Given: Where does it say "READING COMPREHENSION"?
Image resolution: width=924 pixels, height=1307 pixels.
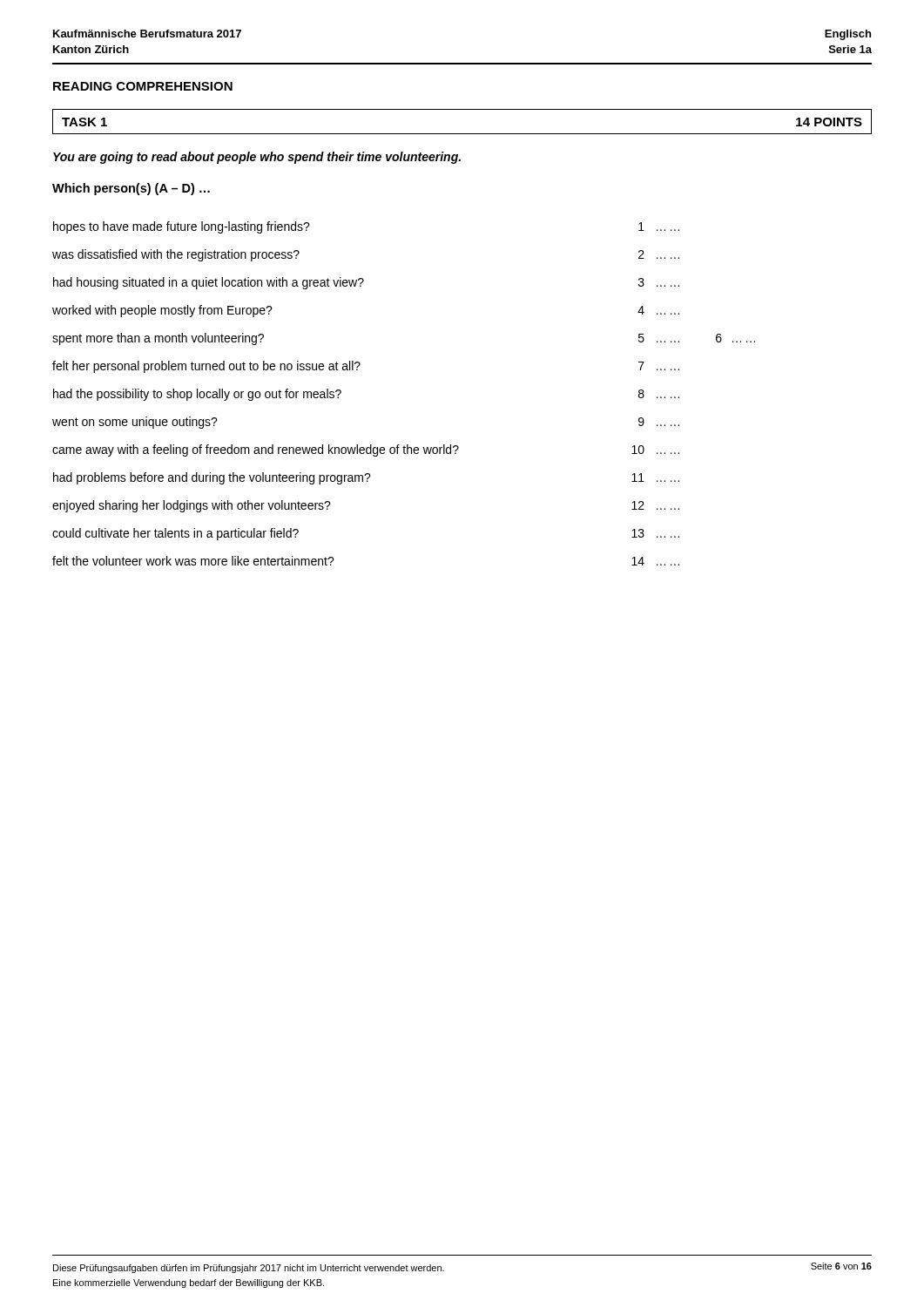Looking at the screenshot, I should 143,86.
